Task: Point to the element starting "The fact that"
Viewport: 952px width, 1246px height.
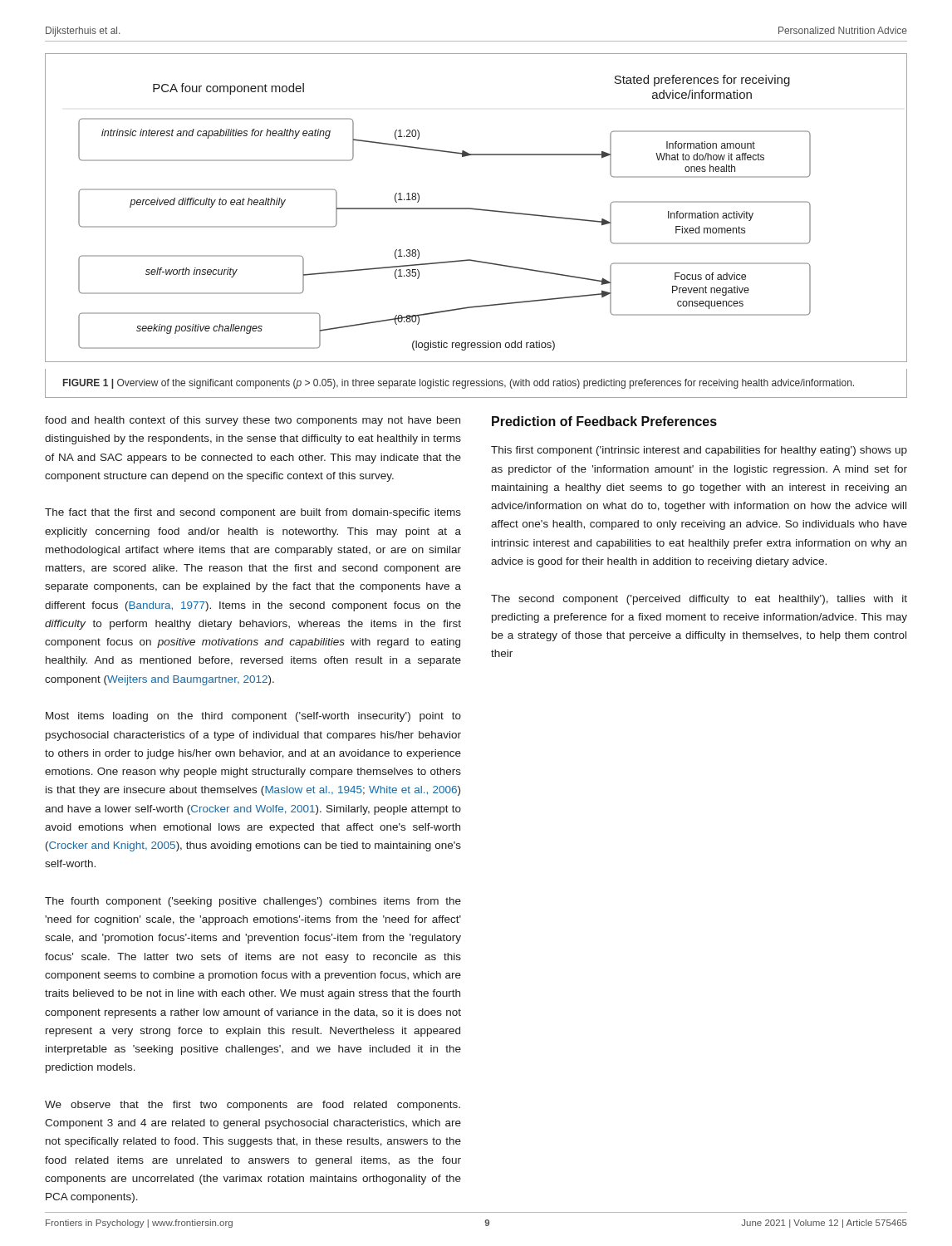Action: [x=253, y=596]
